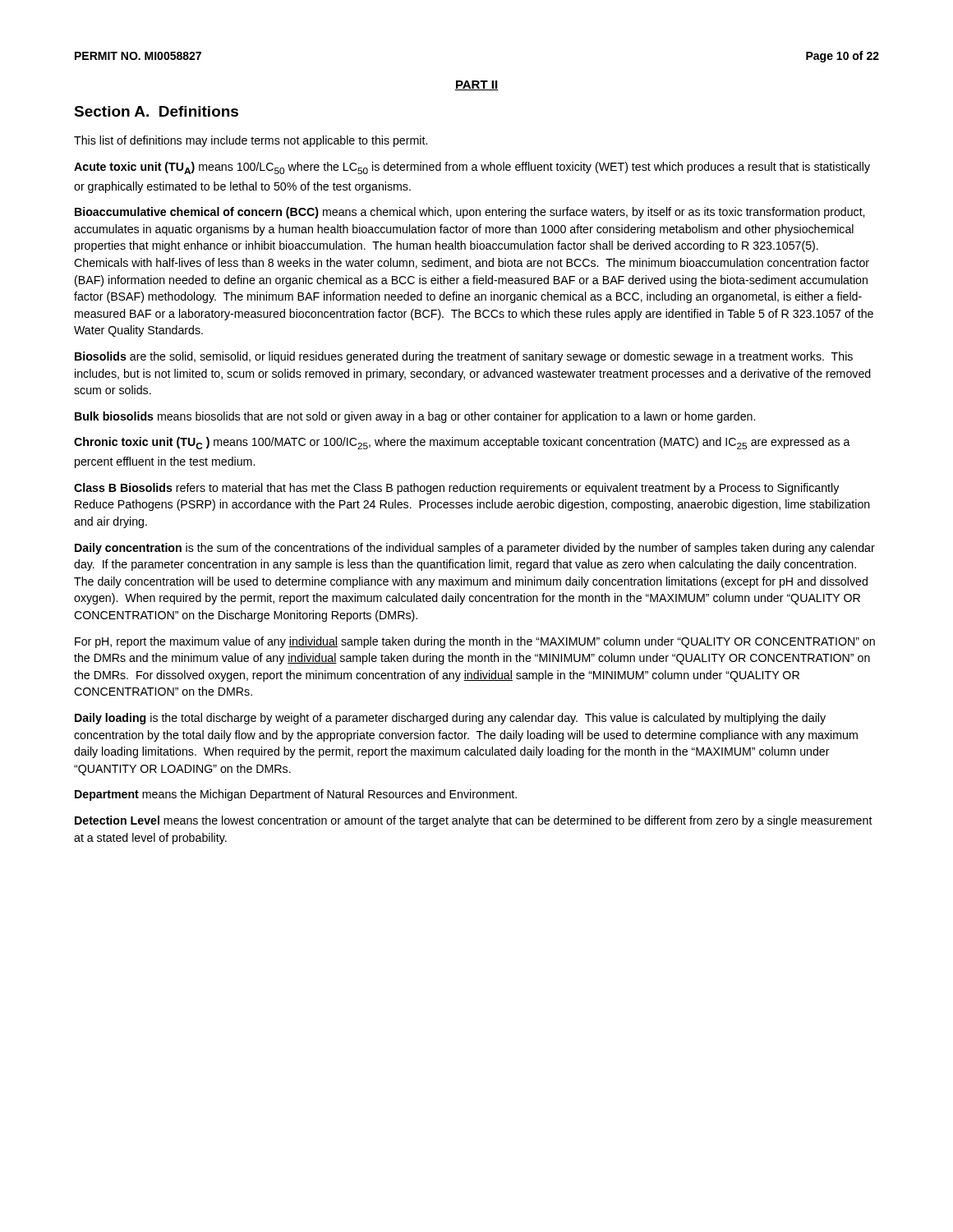
Task: Point to the passage starting "Detection Level means the lowest concentration or"
Action: (x=473, y=829)
